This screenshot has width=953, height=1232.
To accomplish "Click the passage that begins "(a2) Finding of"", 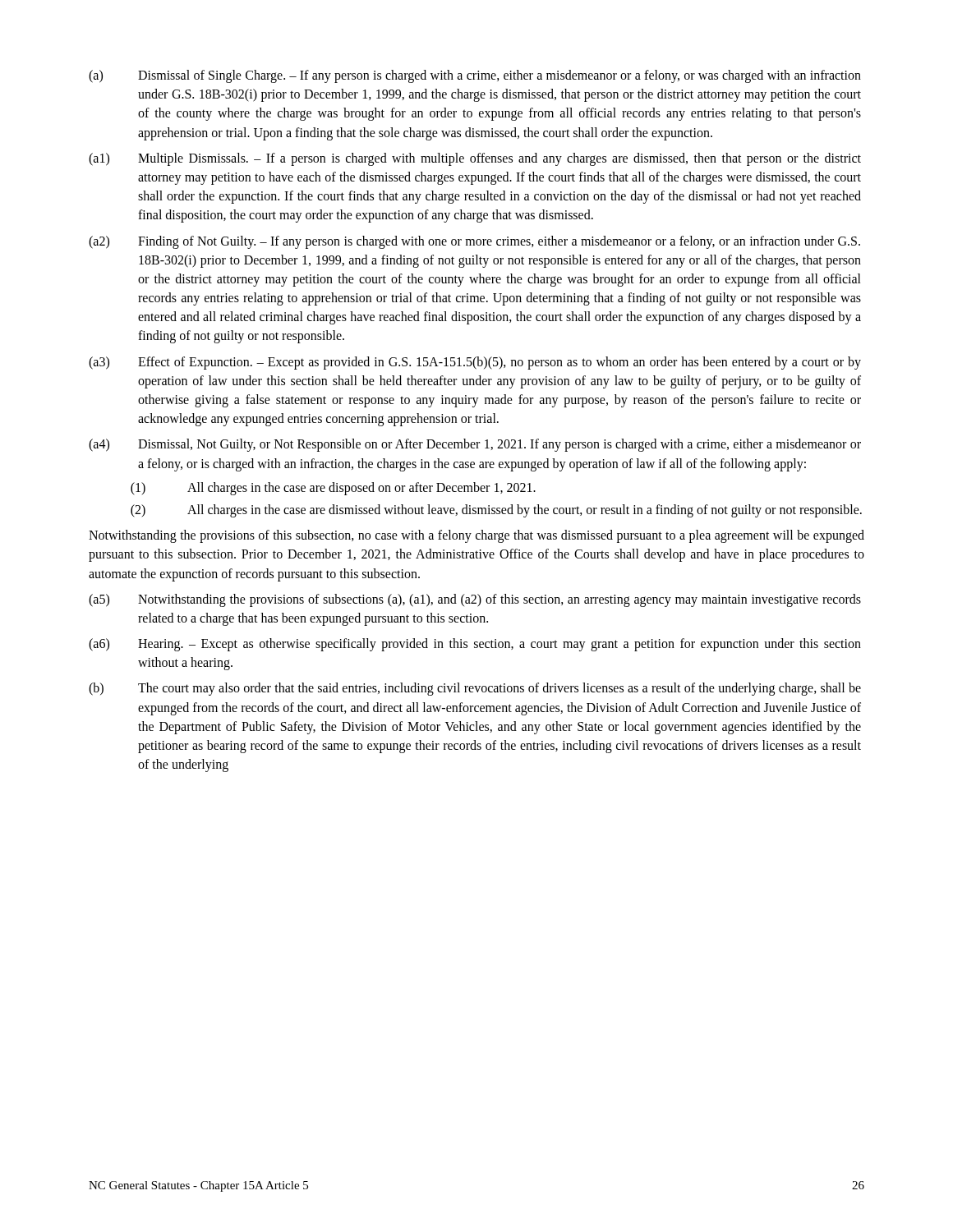I will coord(476,288).
